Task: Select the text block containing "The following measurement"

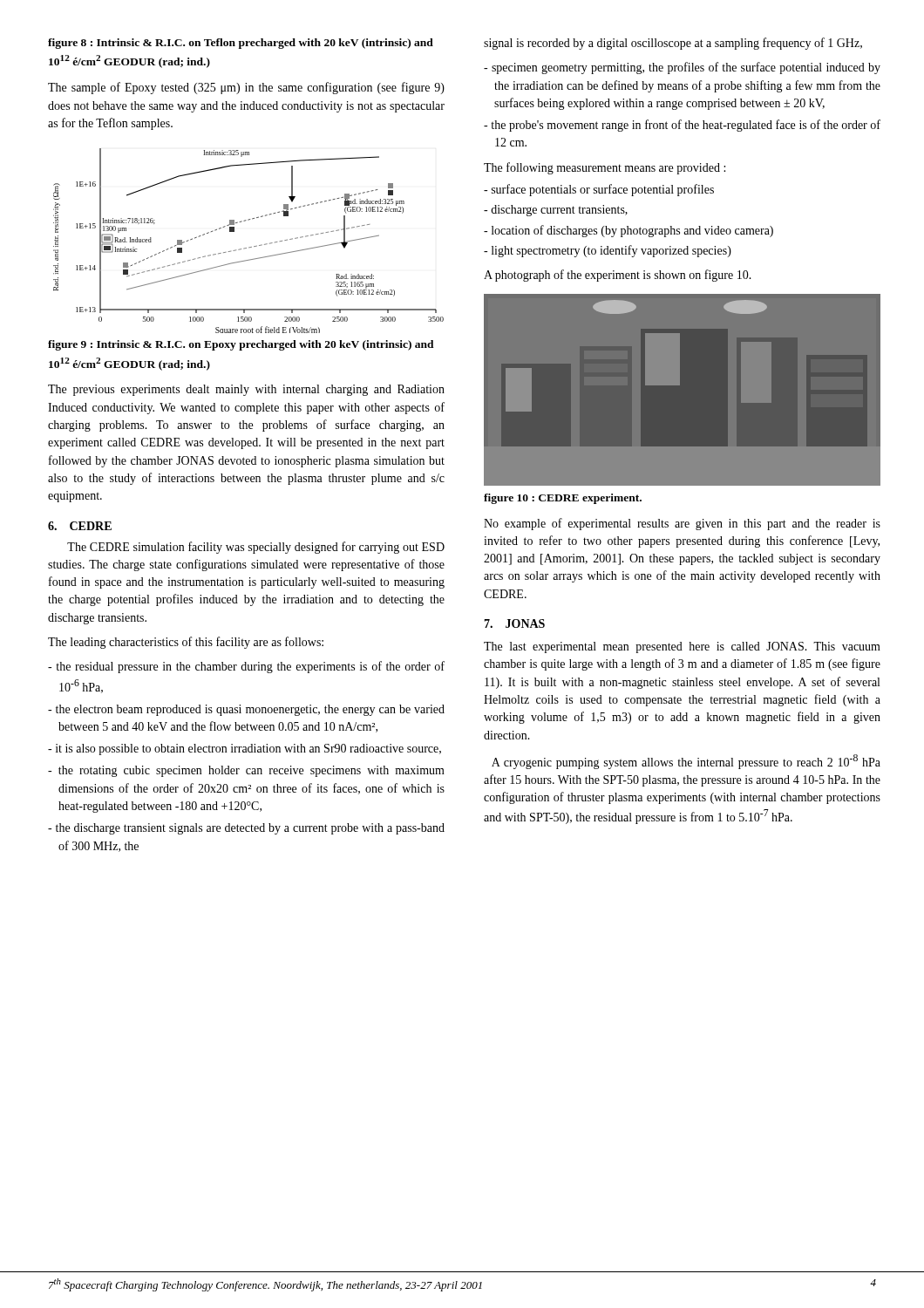Action: tap(605, 168)
